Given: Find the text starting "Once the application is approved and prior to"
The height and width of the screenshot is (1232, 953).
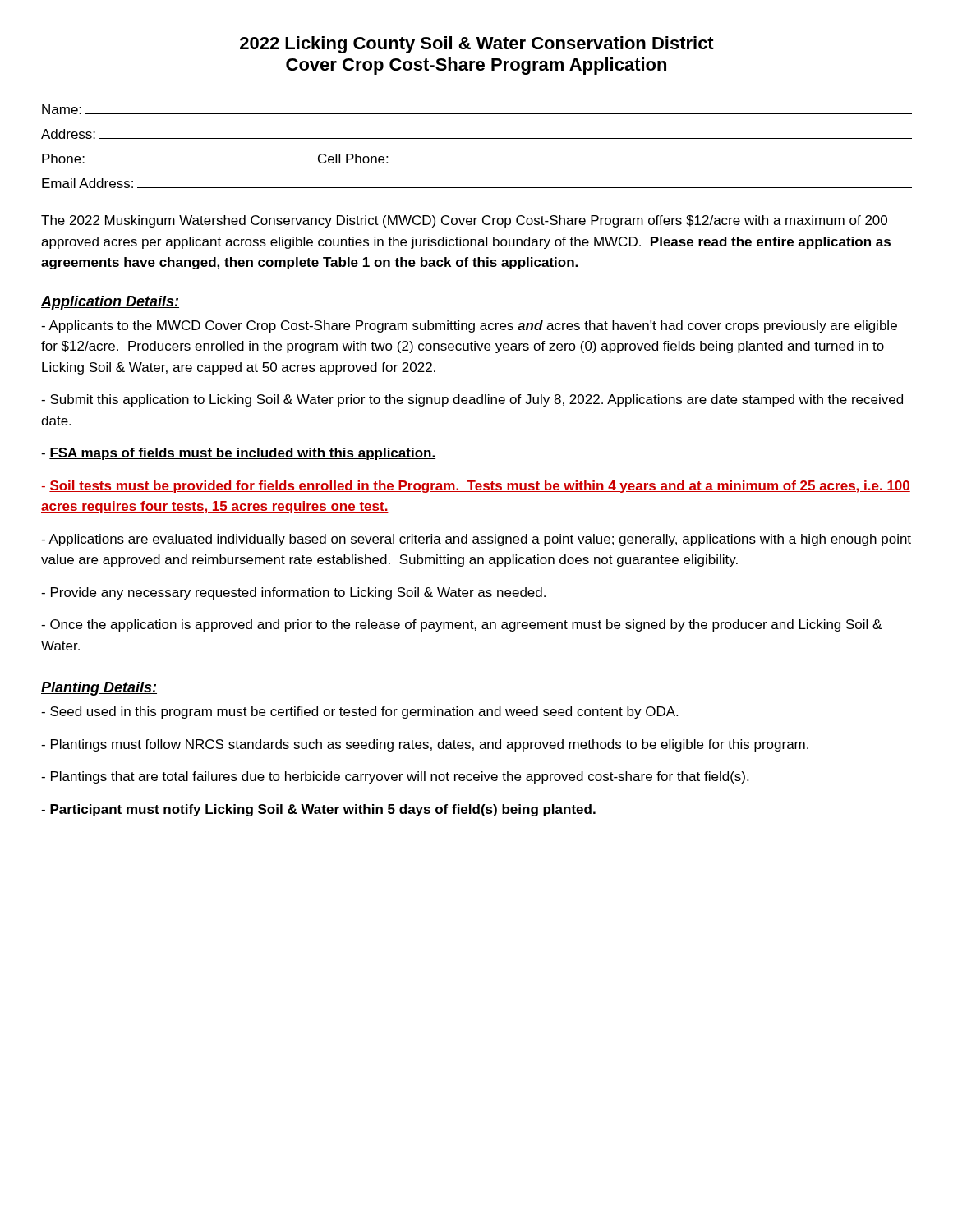Looking at the screenshot, I should coord(461,635).
